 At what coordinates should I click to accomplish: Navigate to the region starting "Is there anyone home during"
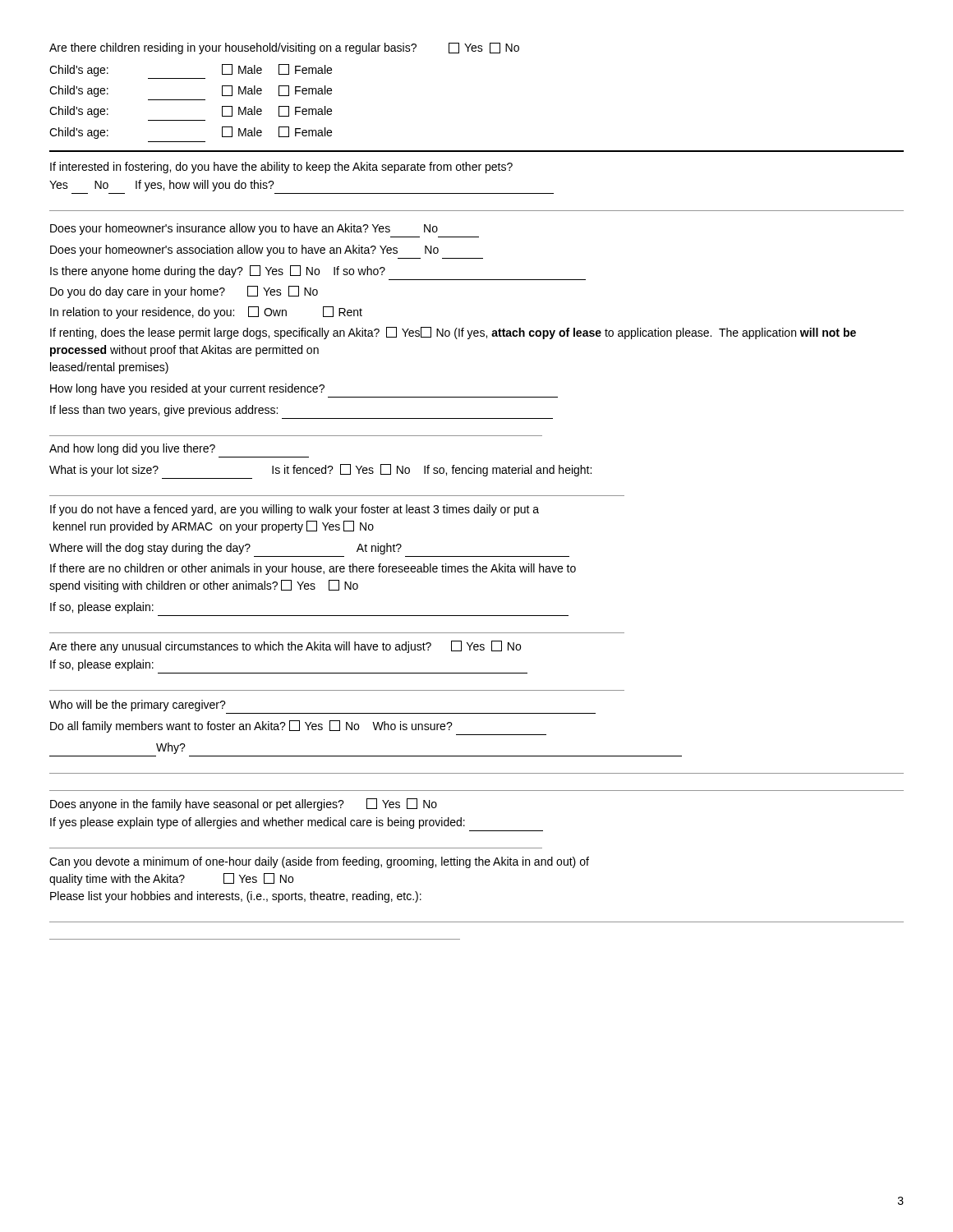317,271
